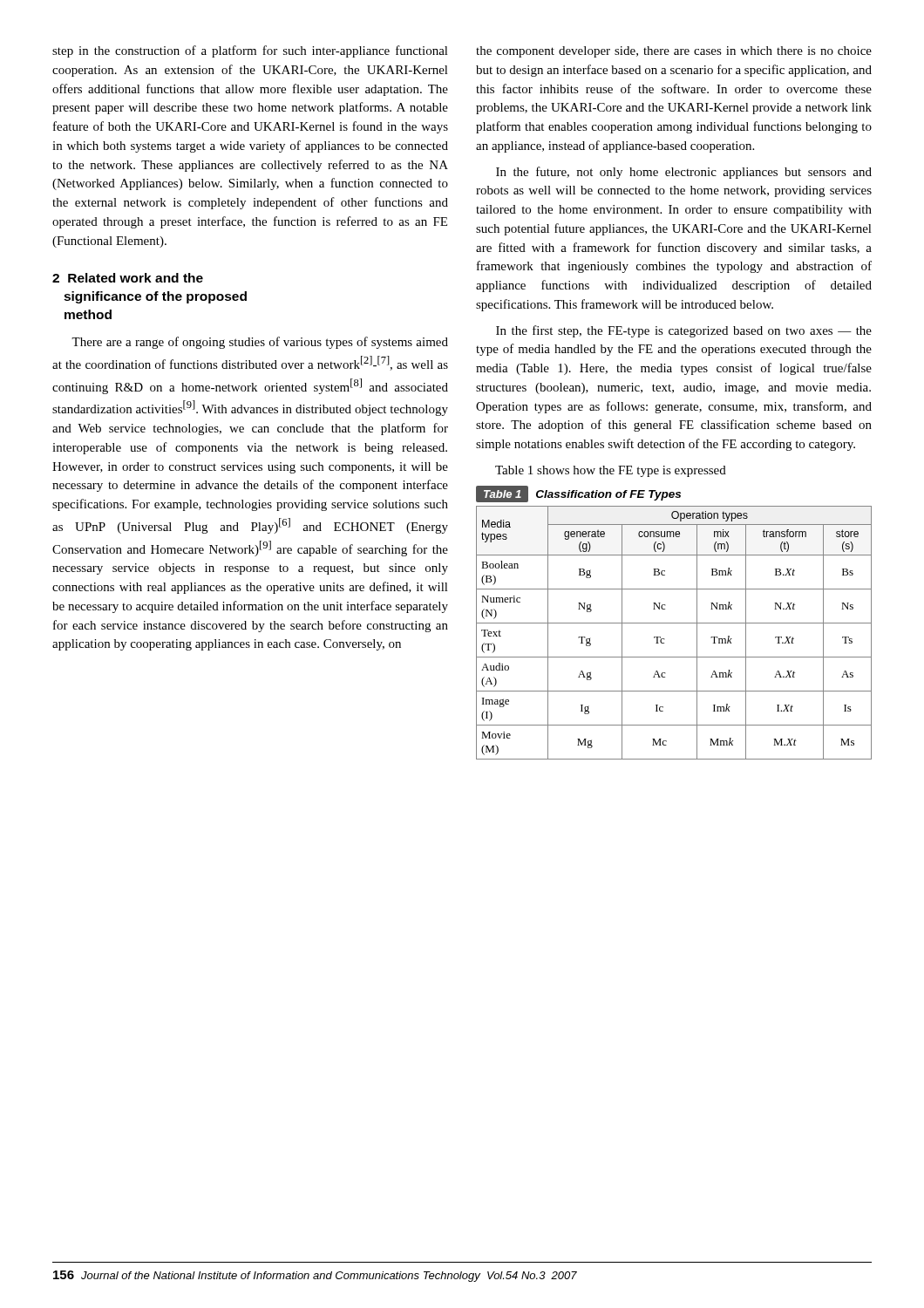
Task: Click on the region starting "2 Related work and the significance of"
Action: pyautogui.click(x=150, y=296)
